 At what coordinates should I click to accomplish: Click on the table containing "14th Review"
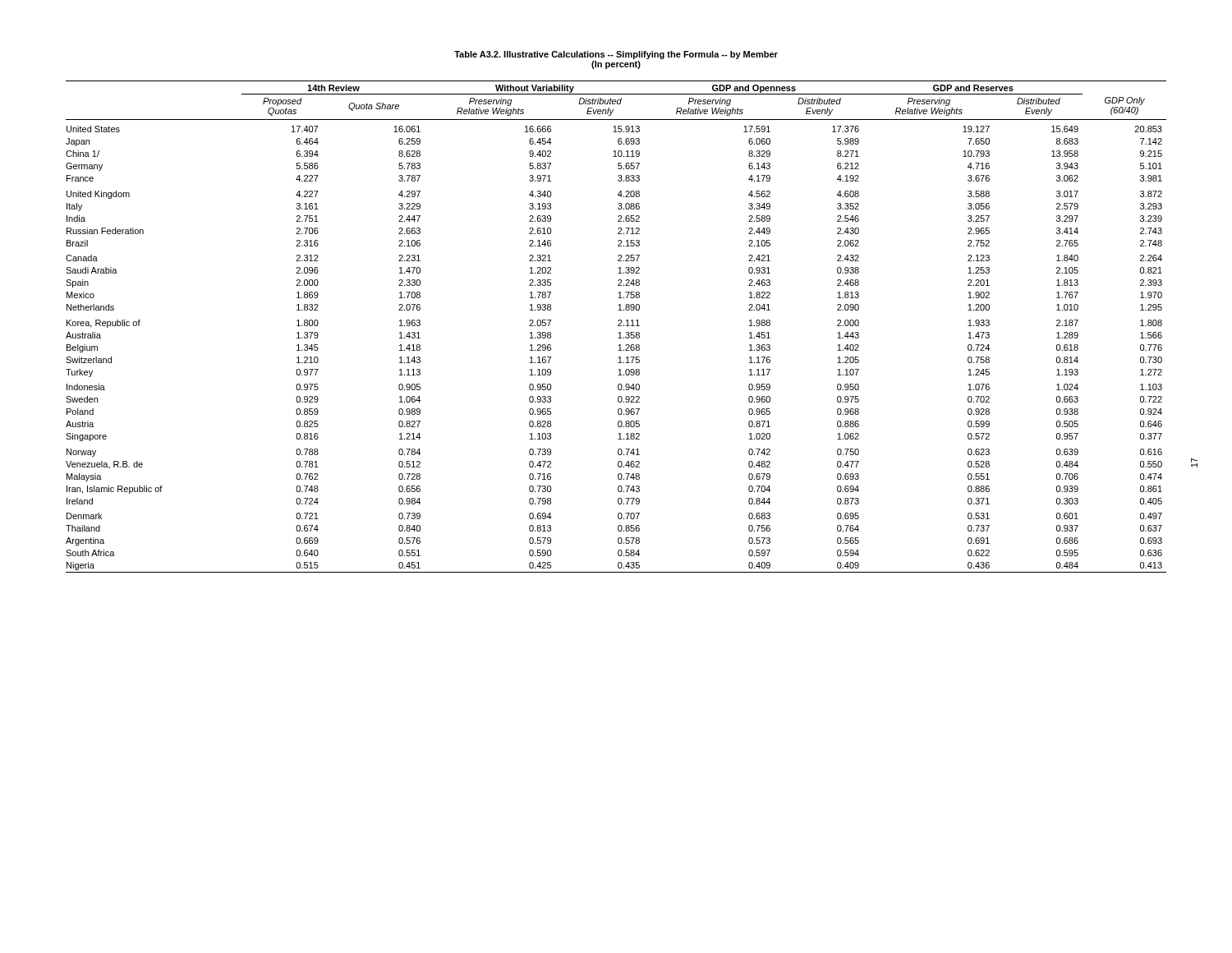(x=616, y=326)
